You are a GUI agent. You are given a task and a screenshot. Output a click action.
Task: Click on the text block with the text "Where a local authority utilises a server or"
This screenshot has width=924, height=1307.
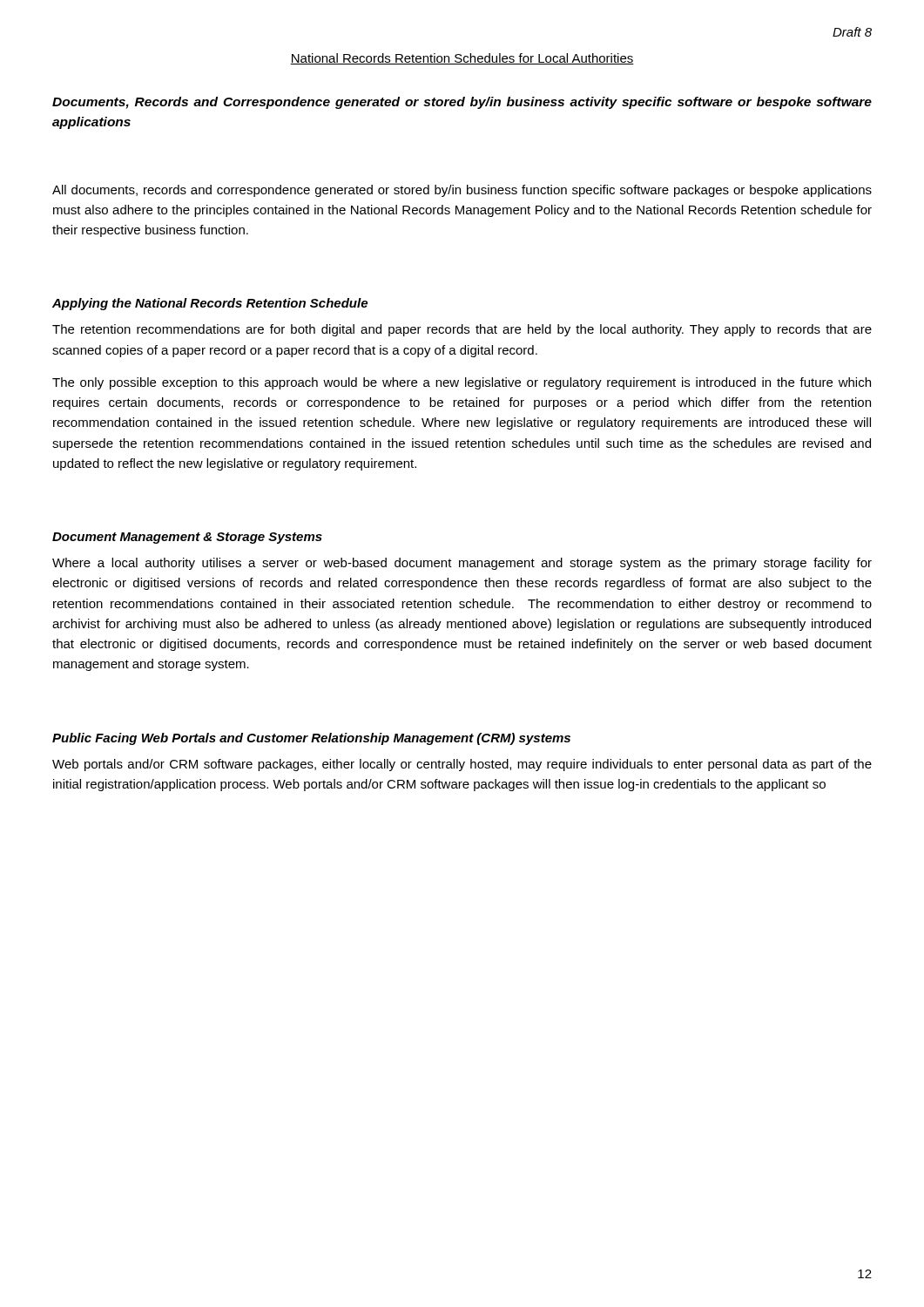pos(462,613)
